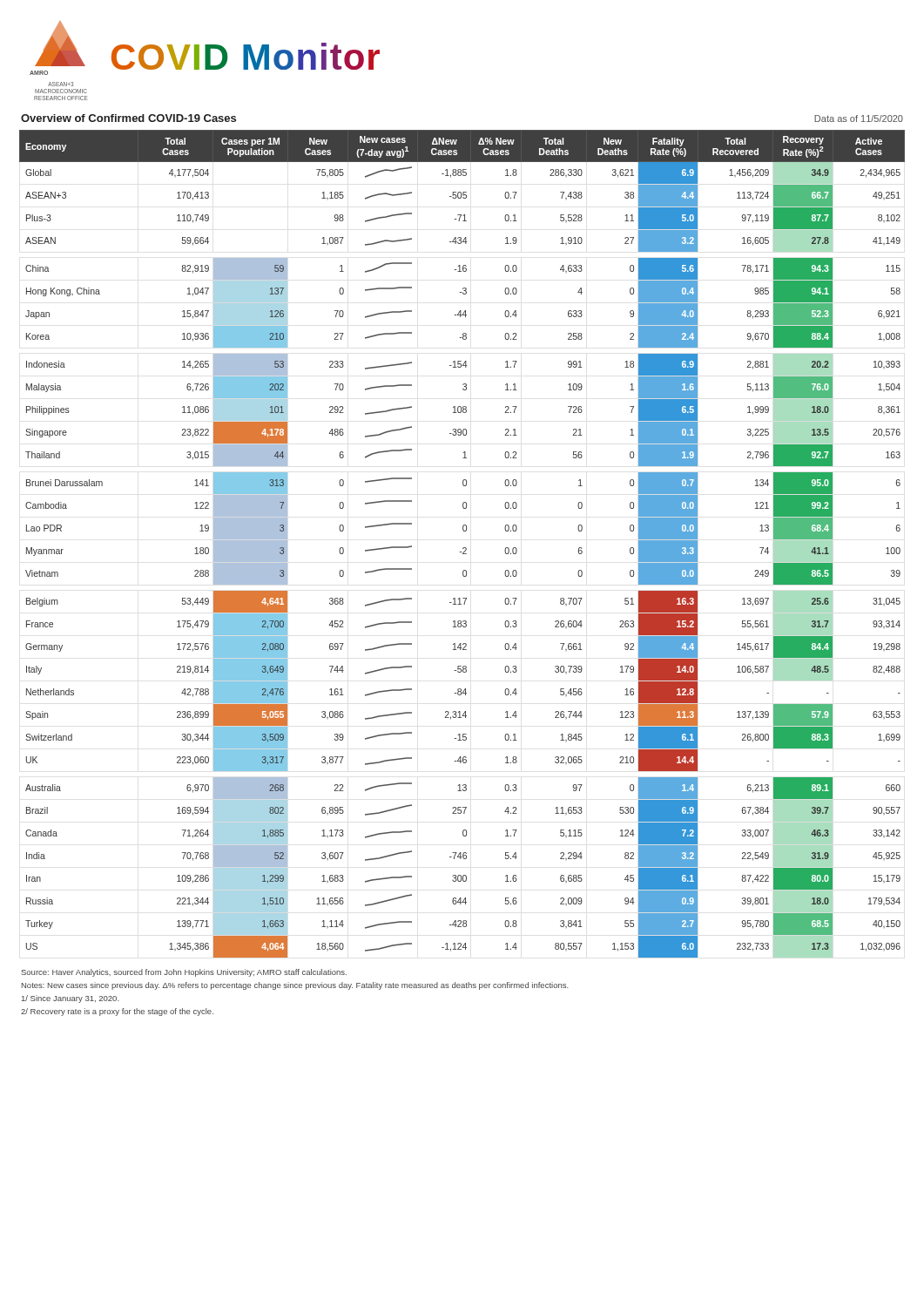Screen dimensions: 1307x924
Task: Click on the block starting "Notes: New cases since previous"
Action: point(295,985)
